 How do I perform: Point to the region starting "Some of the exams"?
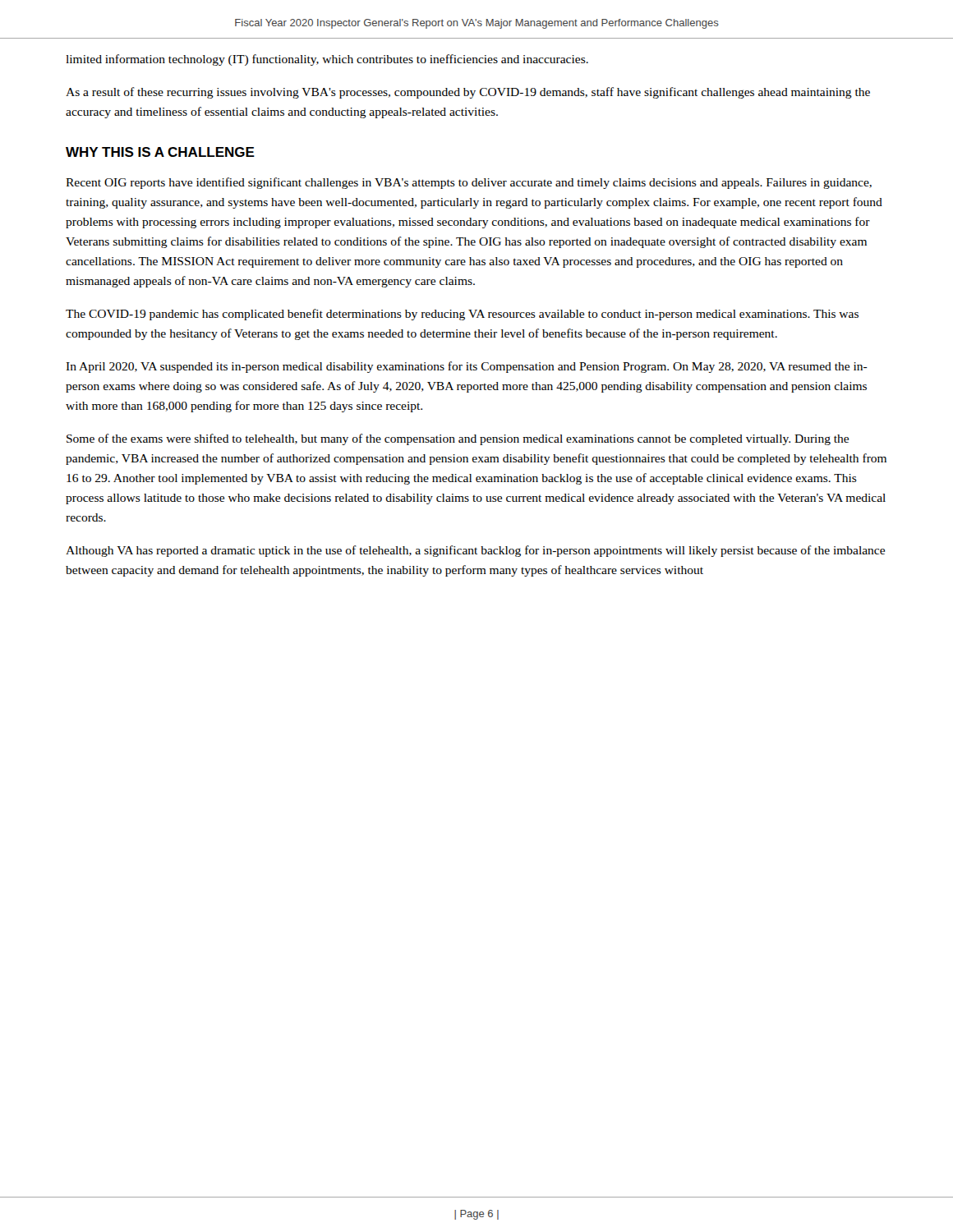[476, 478]
